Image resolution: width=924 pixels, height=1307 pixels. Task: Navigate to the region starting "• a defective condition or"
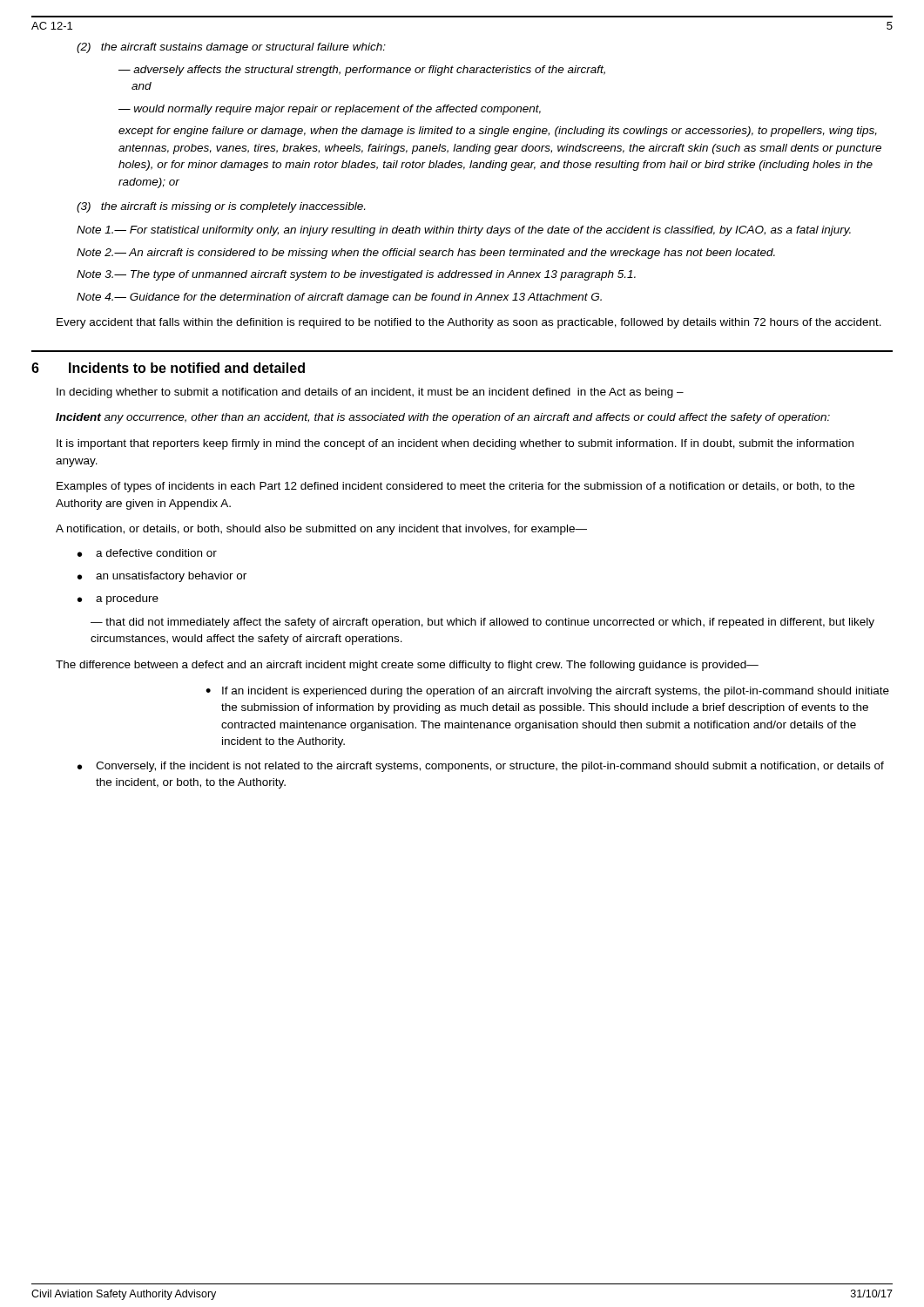(147, 553)
